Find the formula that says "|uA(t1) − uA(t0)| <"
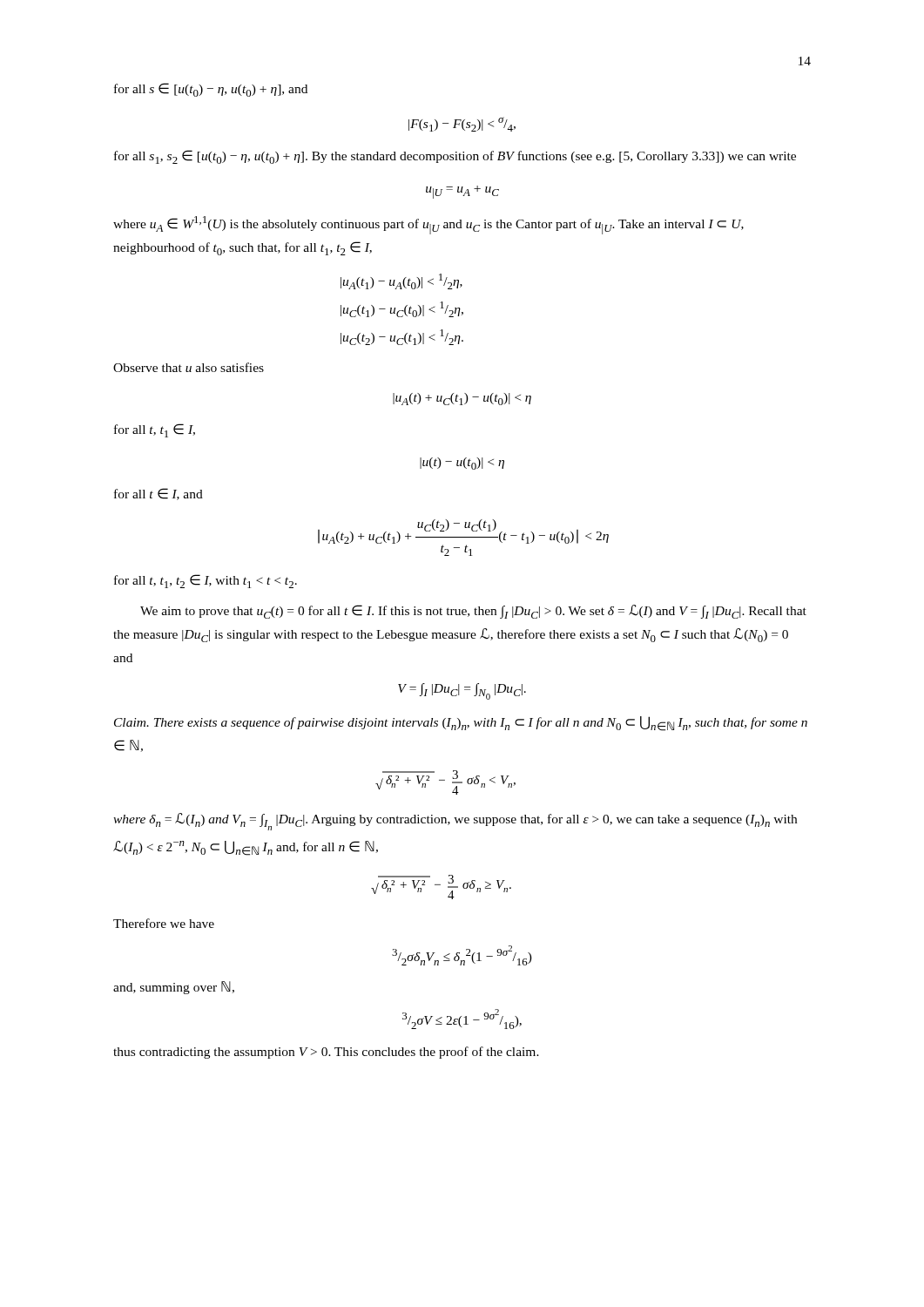Image resolution: width=924 pixels, height=1307 pixels. pyautogui.click(x=402, y=309)
